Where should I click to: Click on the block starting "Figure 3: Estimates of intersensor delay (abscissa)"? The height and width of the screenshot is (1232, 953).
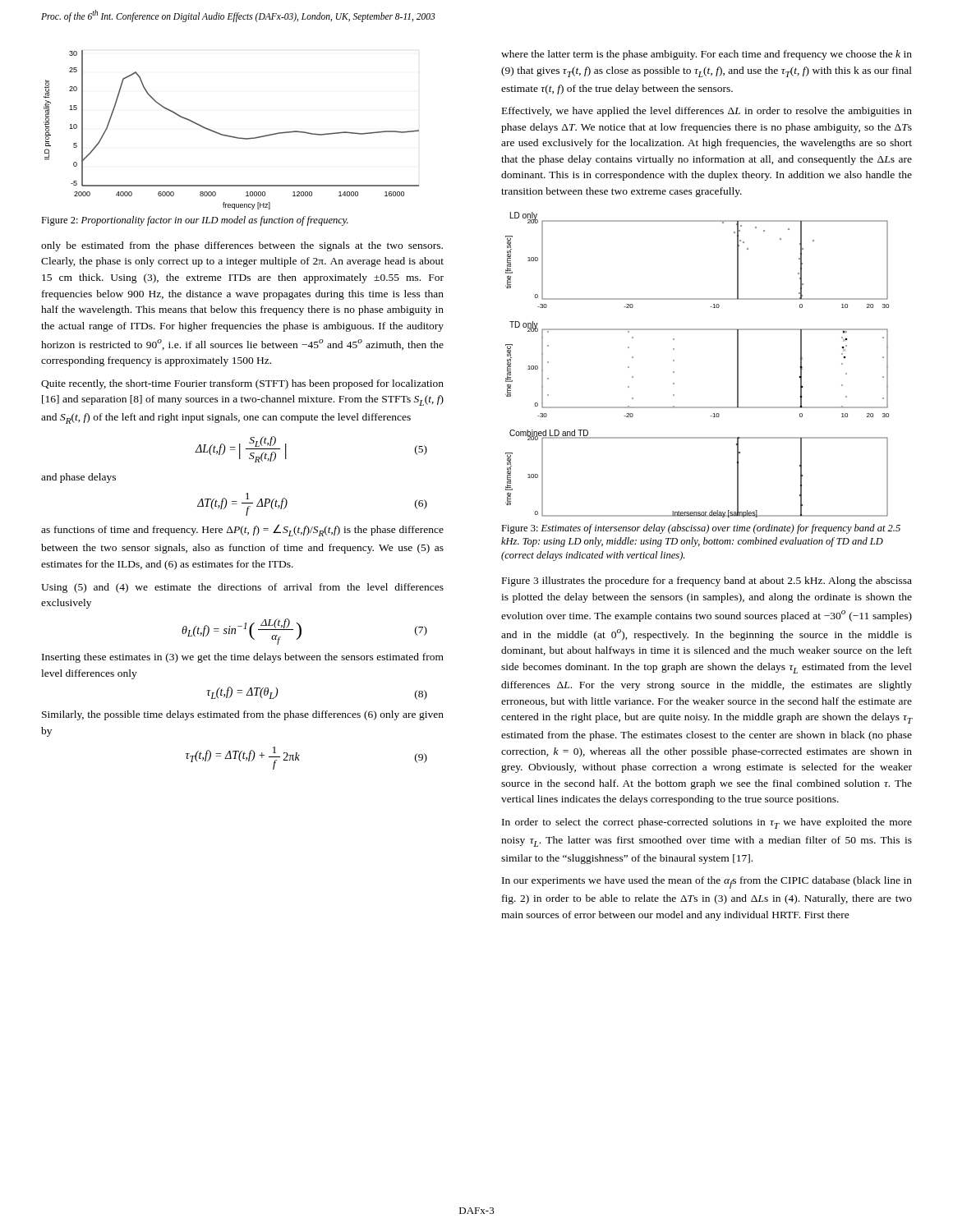[701, 542]
